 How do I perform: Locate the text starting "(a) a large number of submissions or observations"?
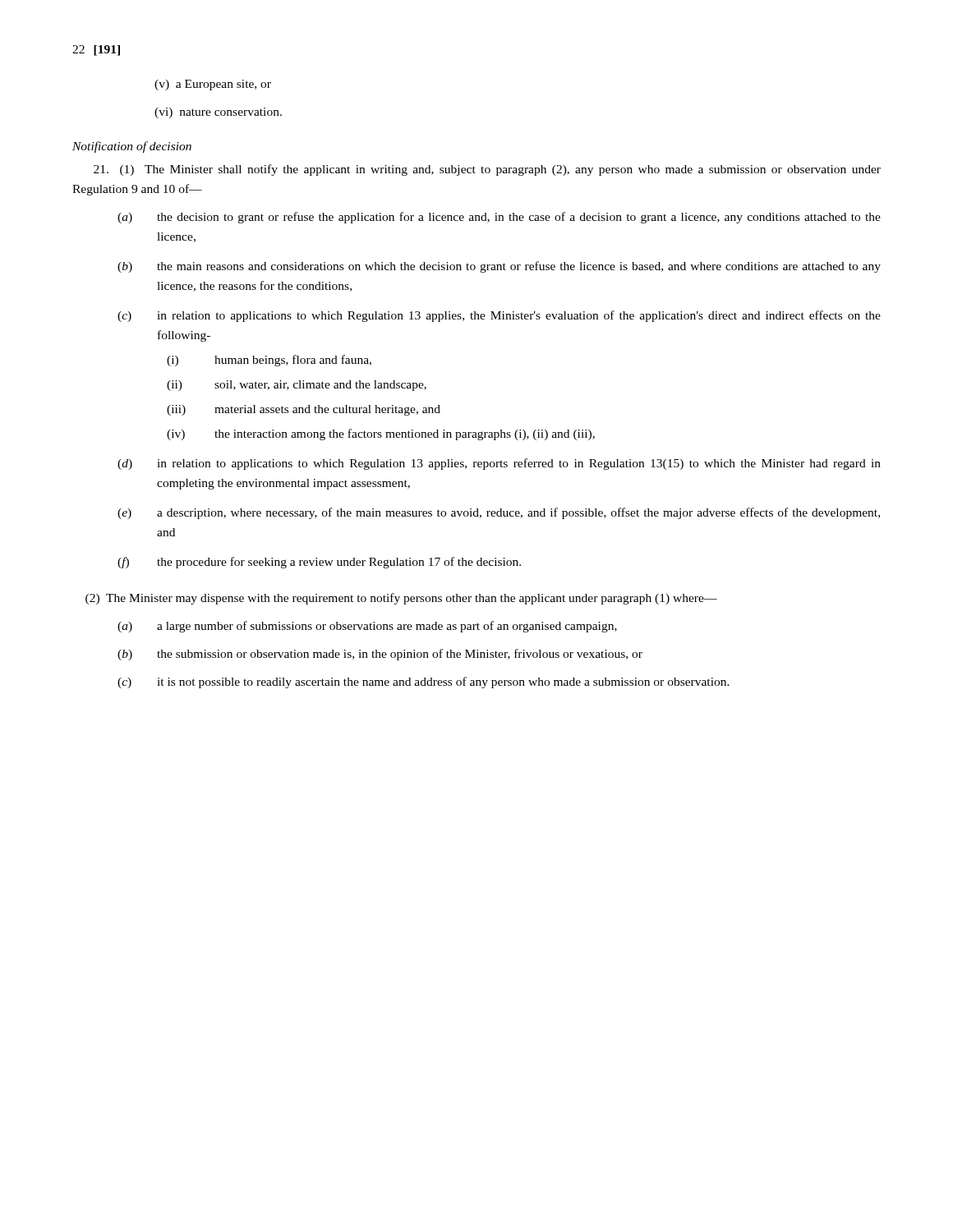coord(367,626)
